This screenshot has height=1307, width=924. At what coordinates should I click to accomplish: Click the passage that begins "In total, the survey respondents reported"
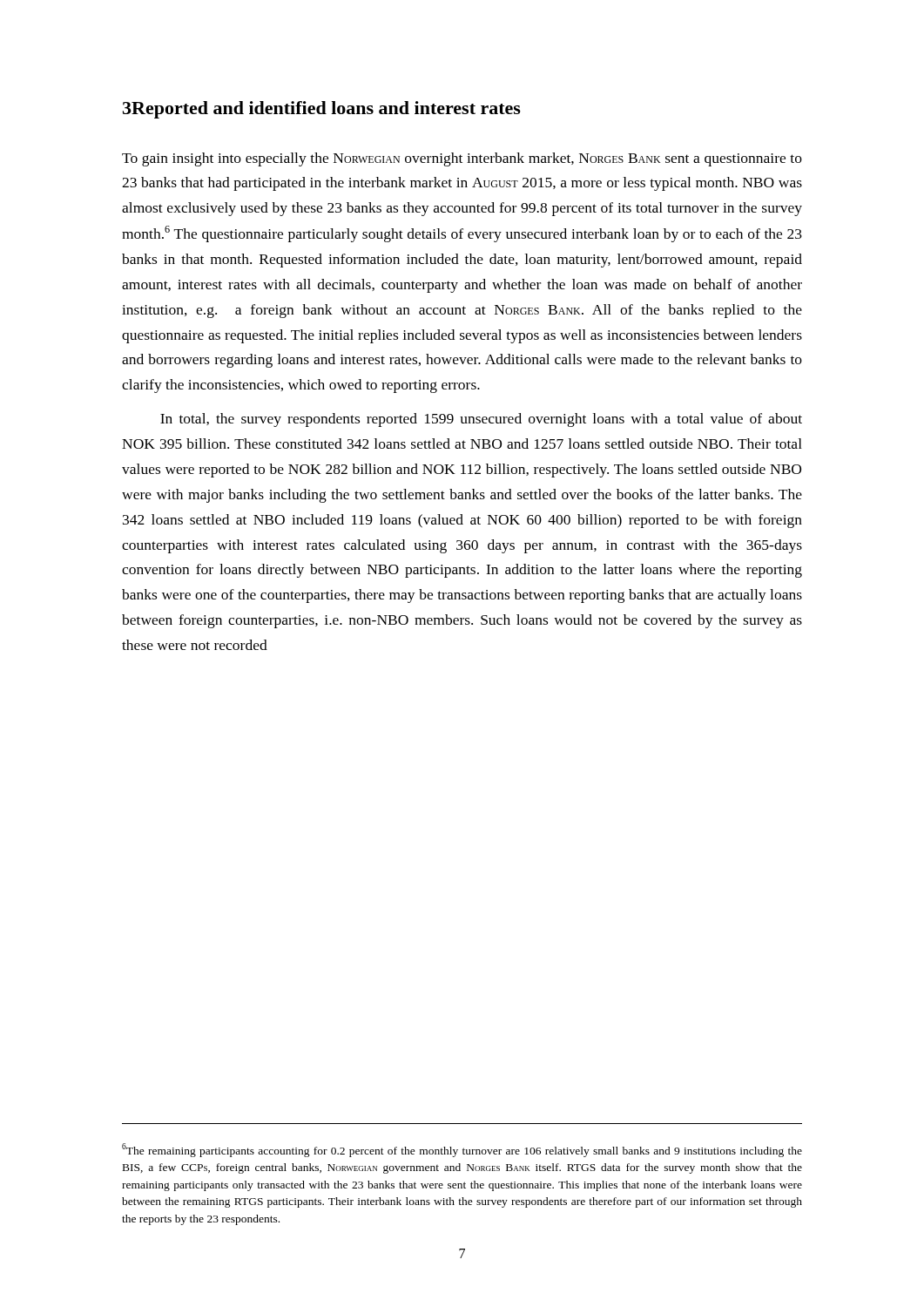pos(462,532)
